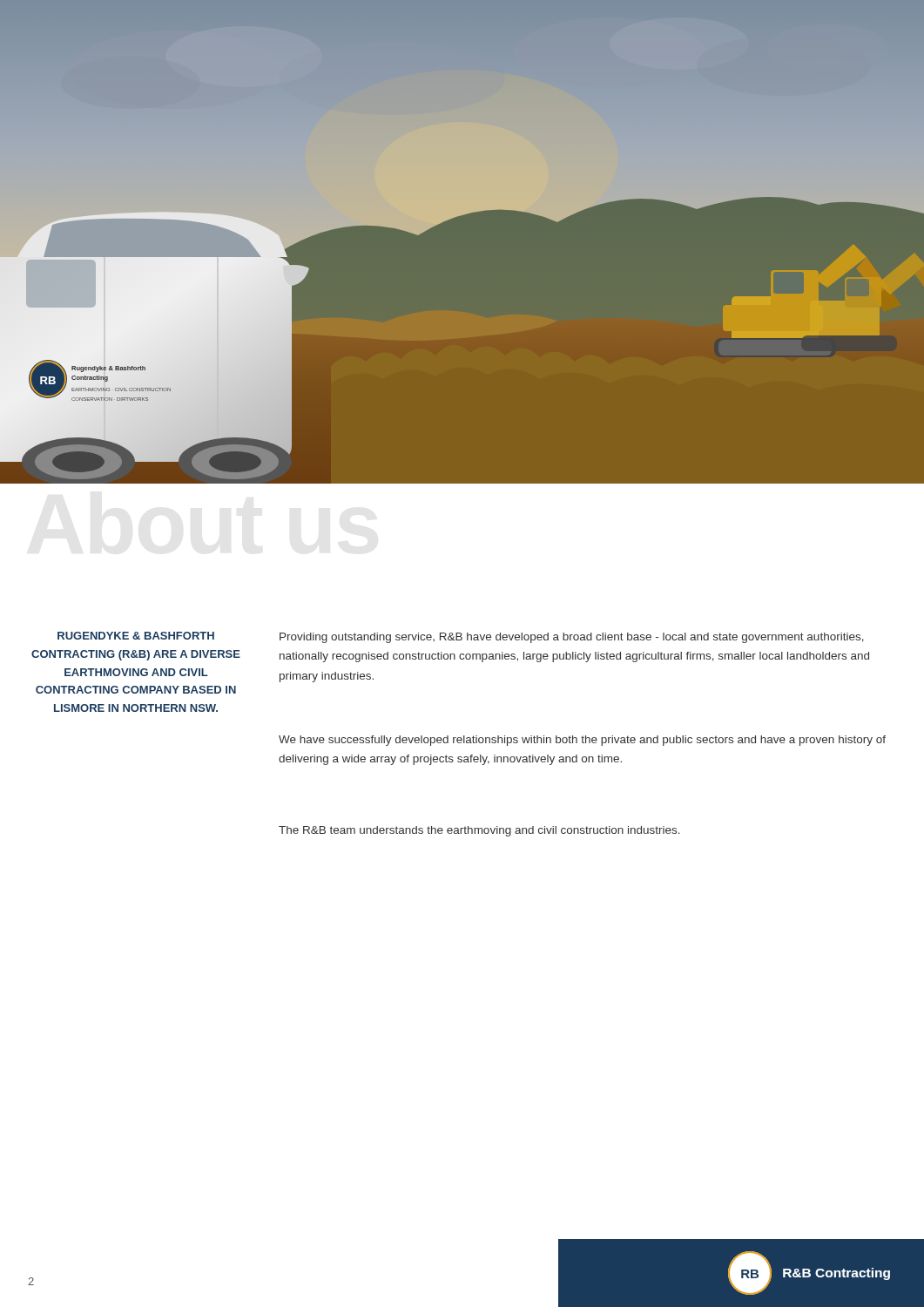The width and height of the screenshot is (924, 1307).
Task: Find the passage starting "RUGENDYKE & BASHFORTH CONTRACTING (R&B) ARE A"
Action: pyautogui.click(x=136, y=672)
